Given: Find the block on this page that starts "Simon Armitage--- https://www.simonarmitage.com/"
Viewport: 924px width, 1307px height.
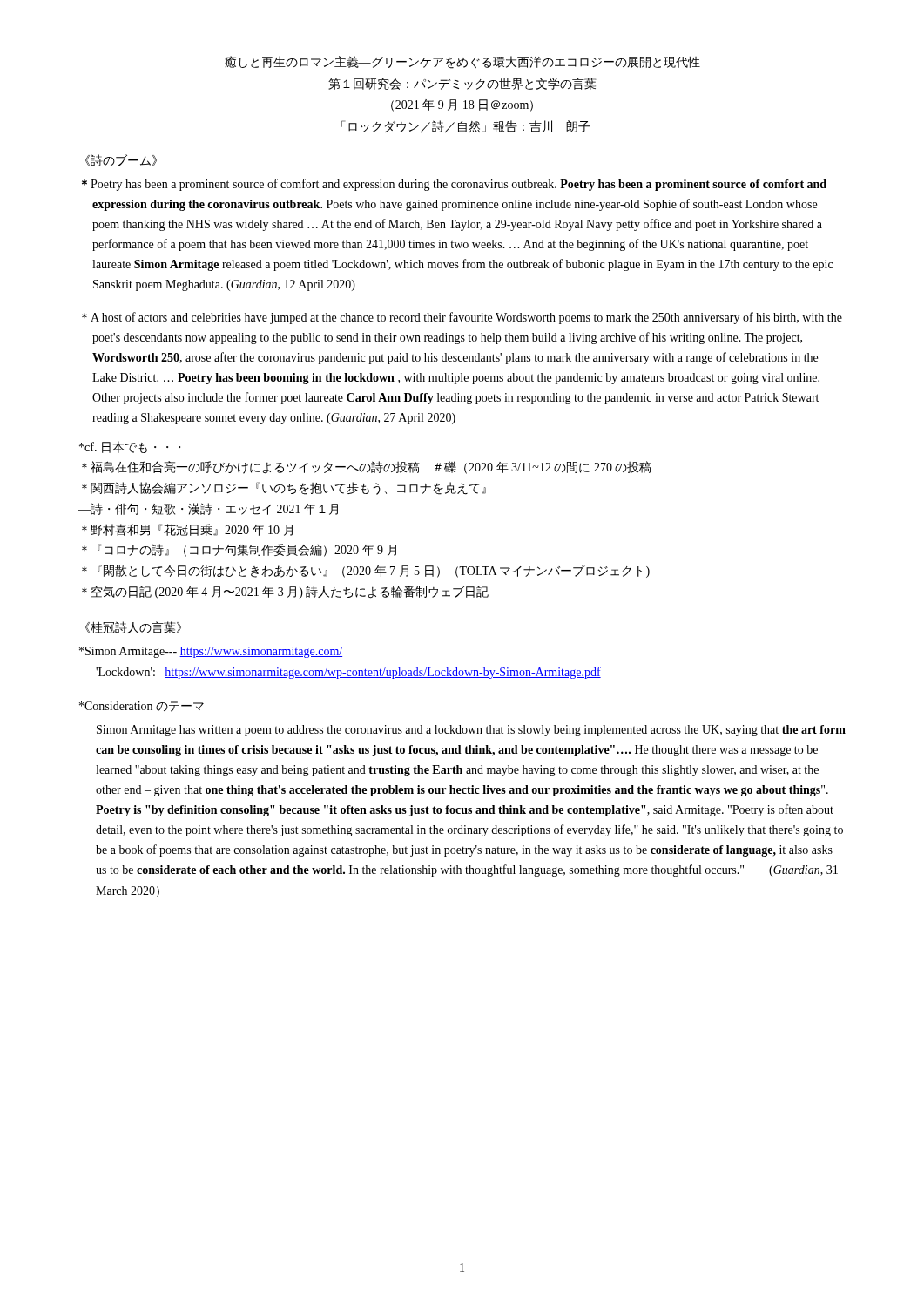Looking at the screenshot, I should coord(339,662).
